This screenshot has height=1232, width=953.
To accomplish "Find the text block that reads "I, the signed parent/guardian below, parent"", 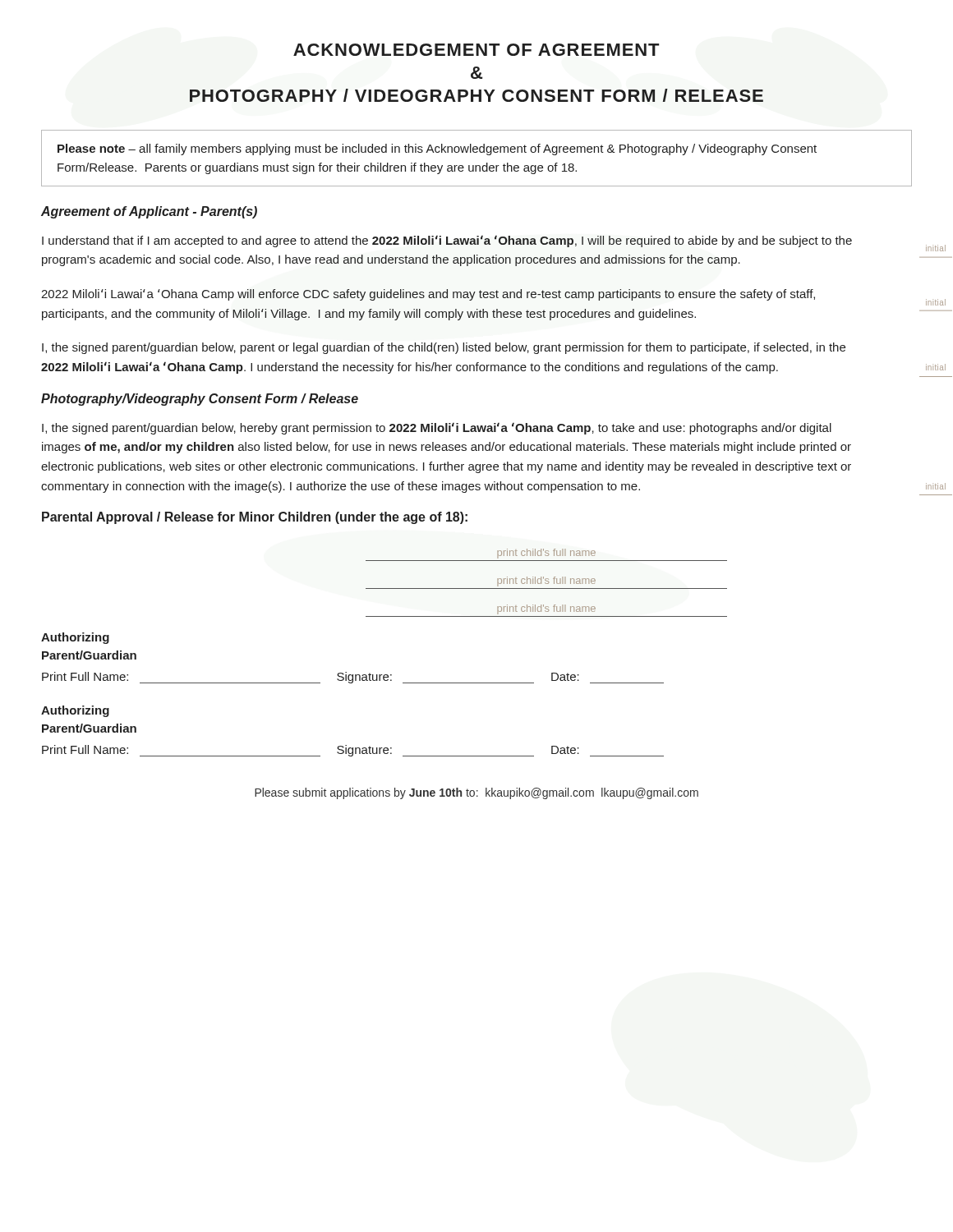I will (476, 359).
